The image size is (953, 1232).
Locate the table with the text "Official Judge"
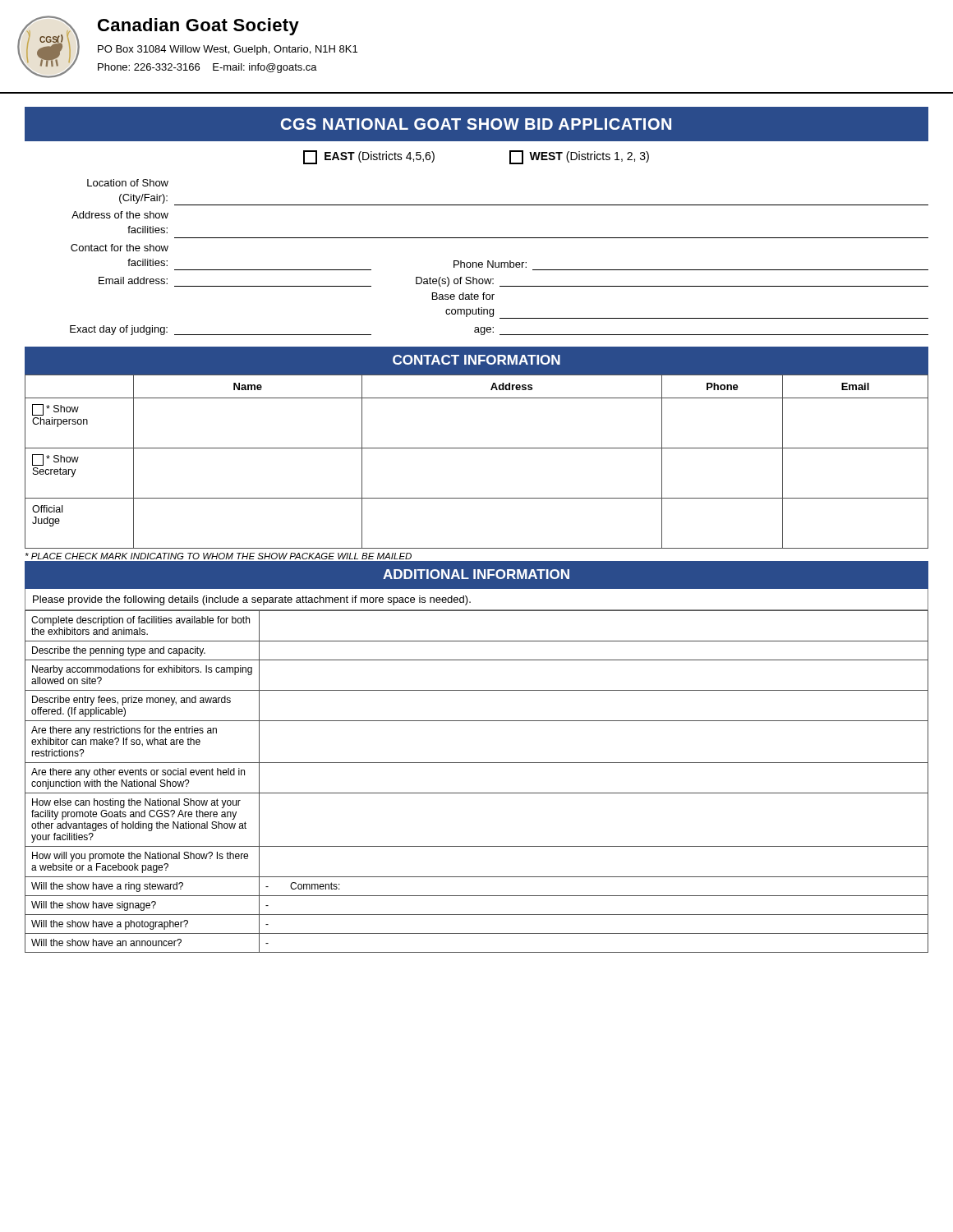(x=476, y=462)
